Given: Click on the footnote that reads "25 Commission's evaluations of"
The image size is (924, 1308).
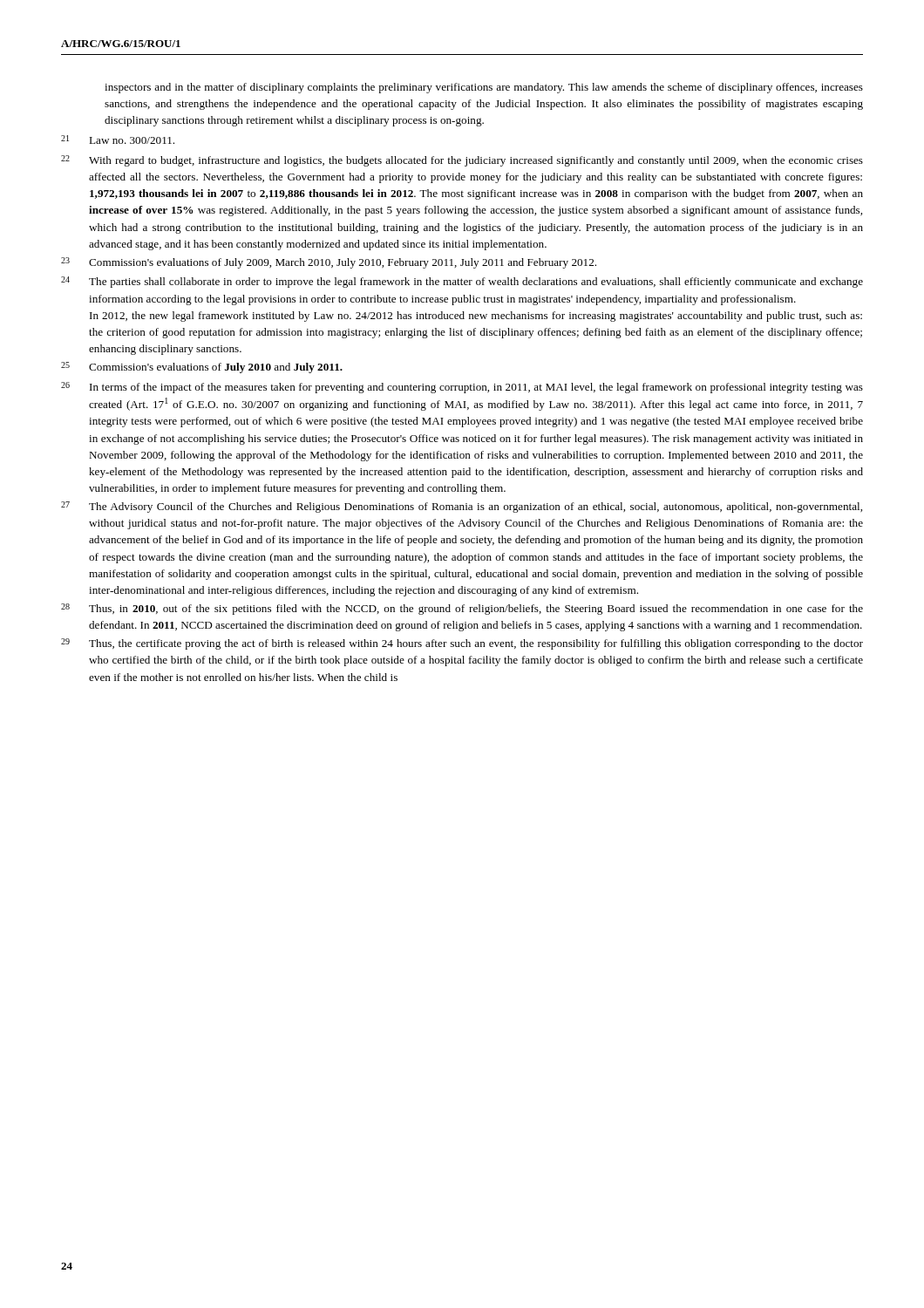Looking at the screenshot, I should coord(202,368).
